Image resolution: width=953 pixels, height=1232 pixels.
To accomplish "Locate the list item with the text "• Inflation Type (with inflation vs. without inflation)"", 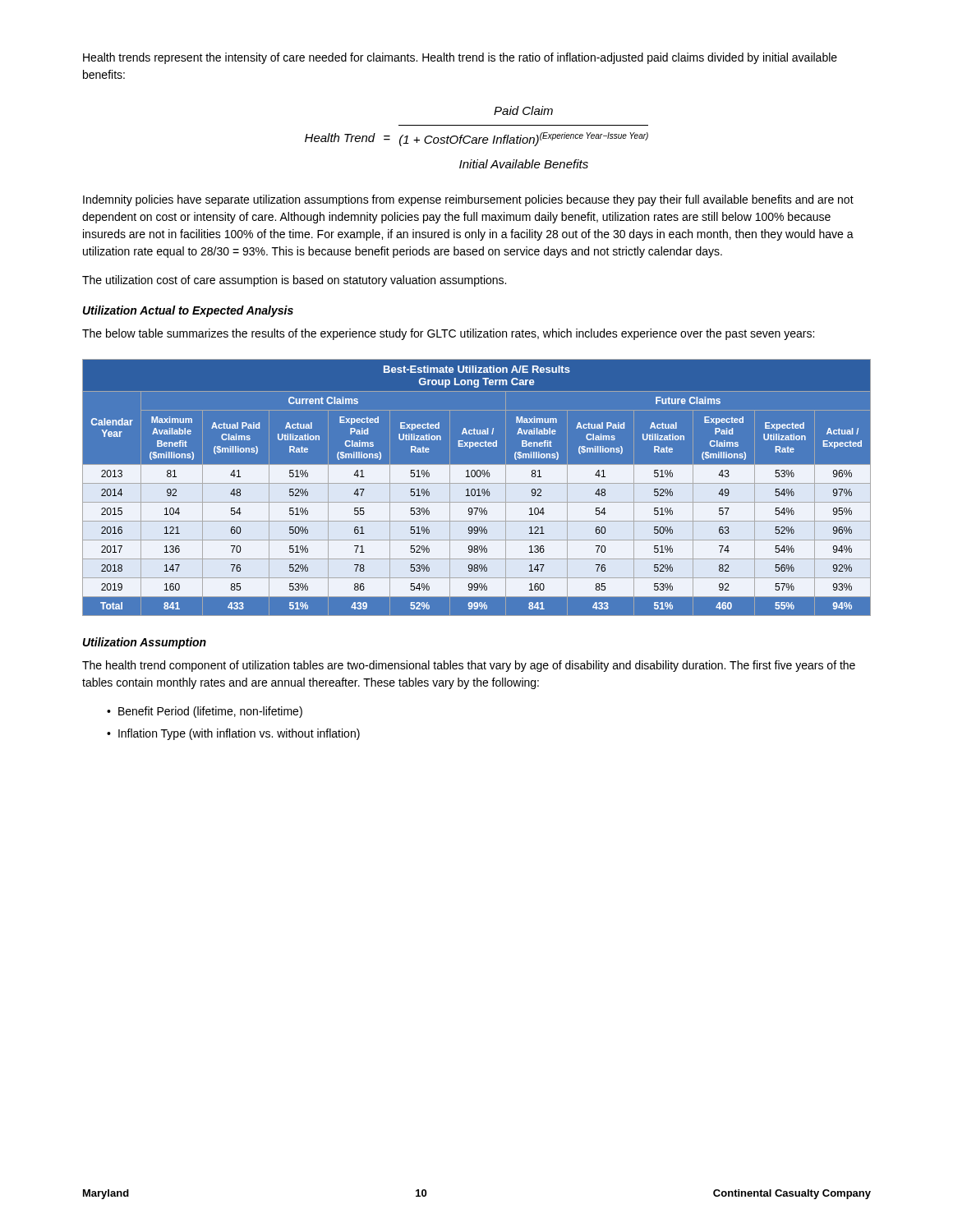I will [233, 734].
